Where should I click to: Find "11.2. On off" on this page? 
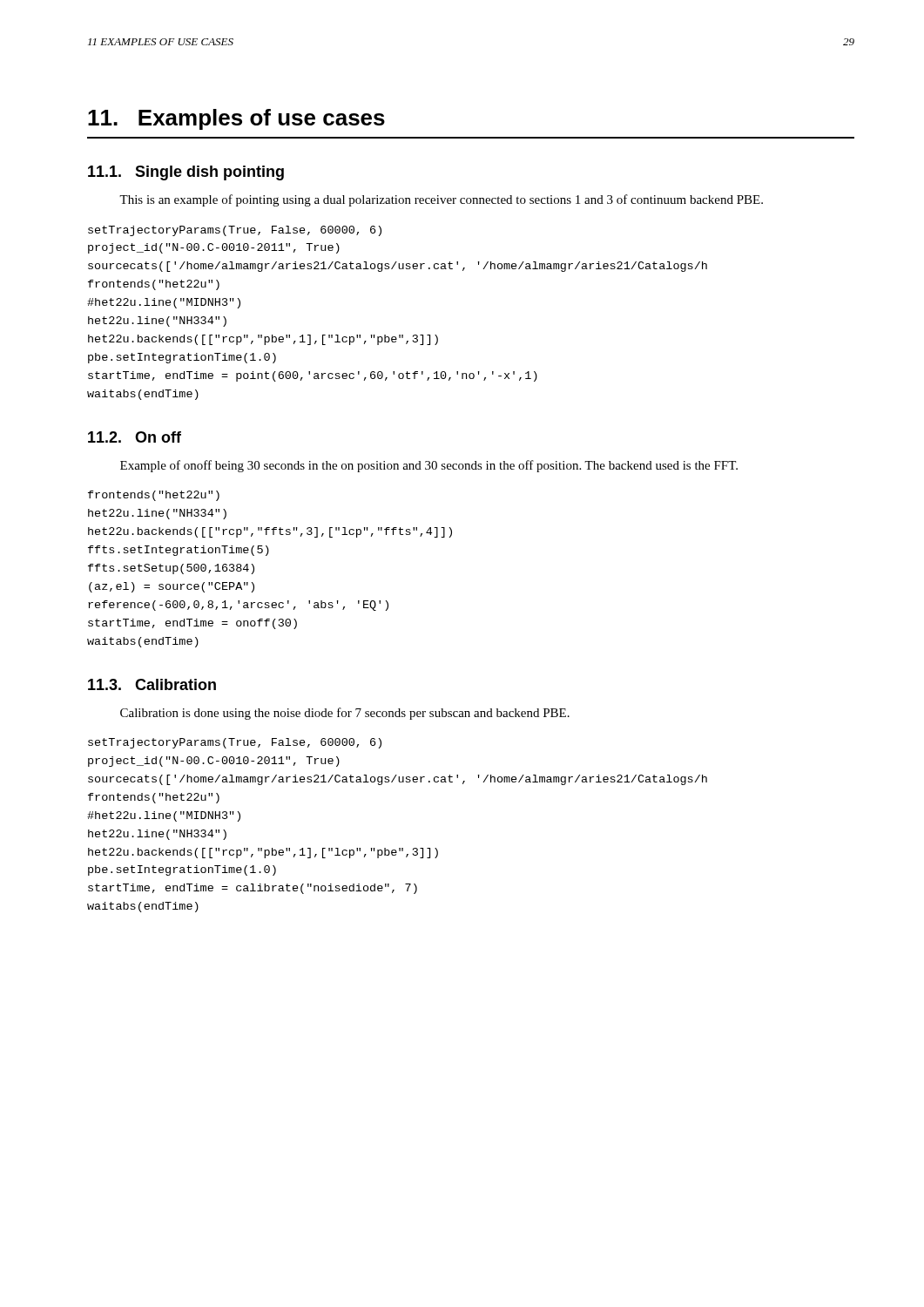coord(135,437)
